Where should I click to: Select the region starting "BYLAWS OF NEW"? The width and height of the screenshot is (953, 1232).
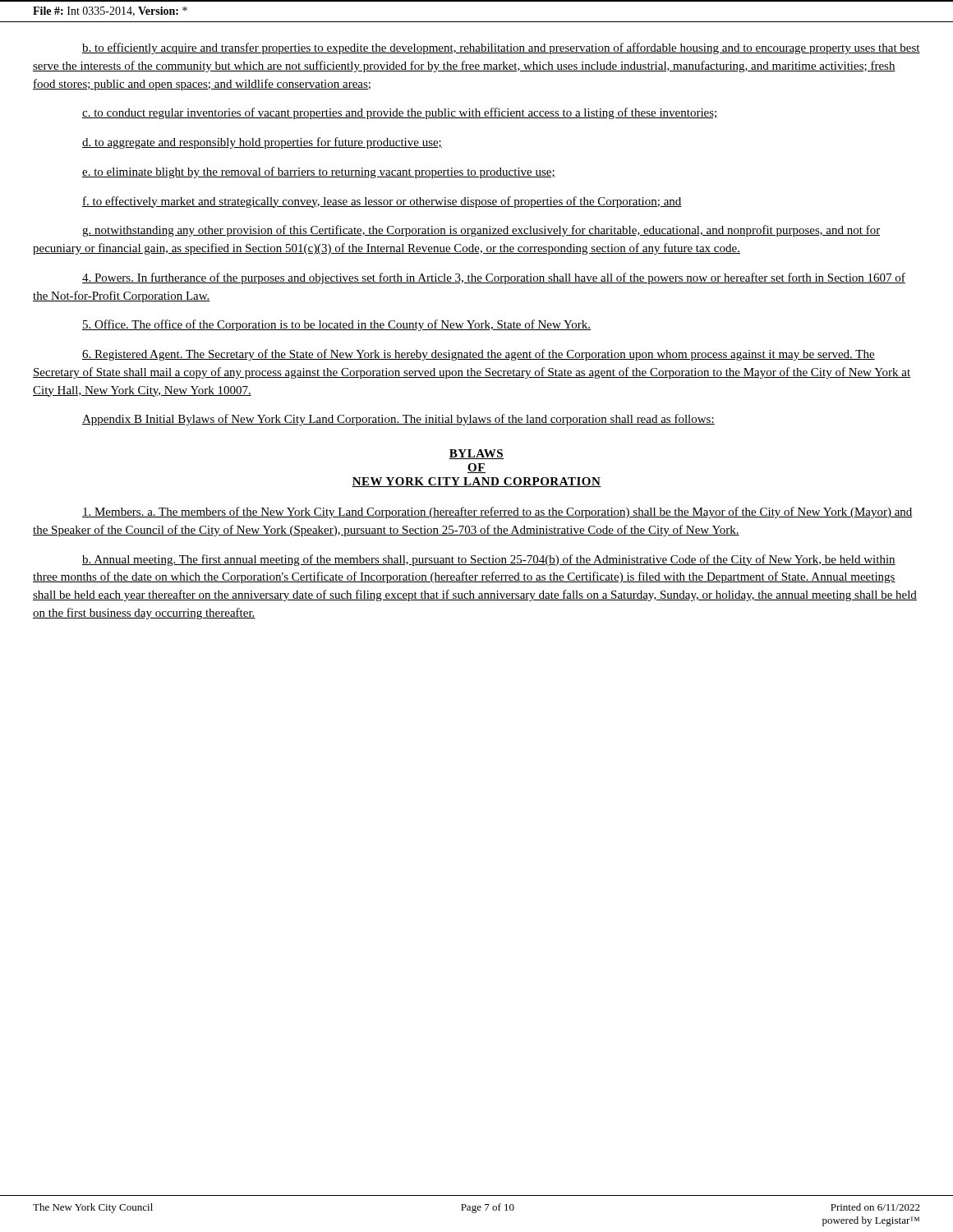click(476, 468)
